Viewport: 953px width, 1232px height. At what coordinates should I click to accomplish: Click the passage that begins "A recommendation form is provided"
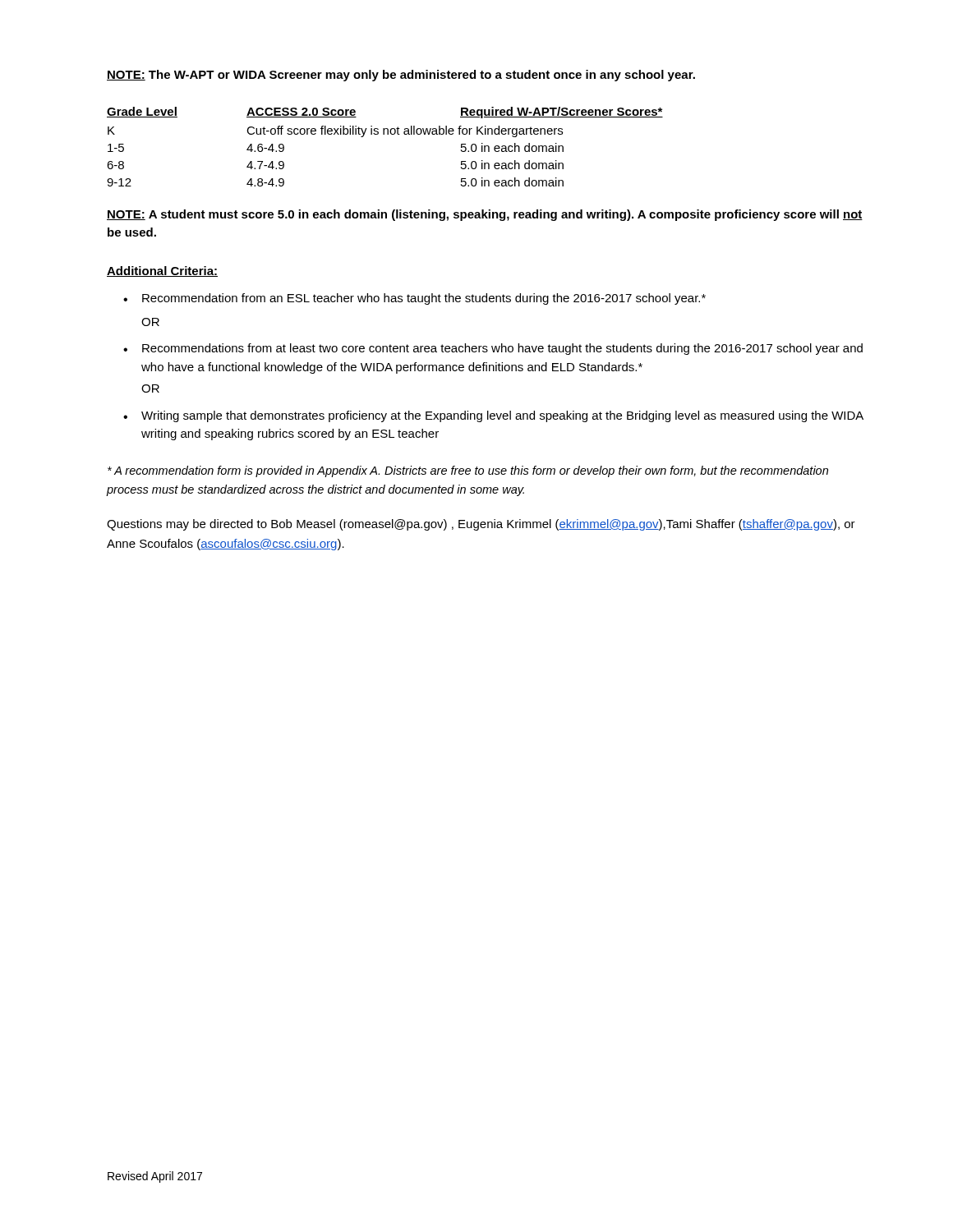pyautogui.click(x=468, y=480)
